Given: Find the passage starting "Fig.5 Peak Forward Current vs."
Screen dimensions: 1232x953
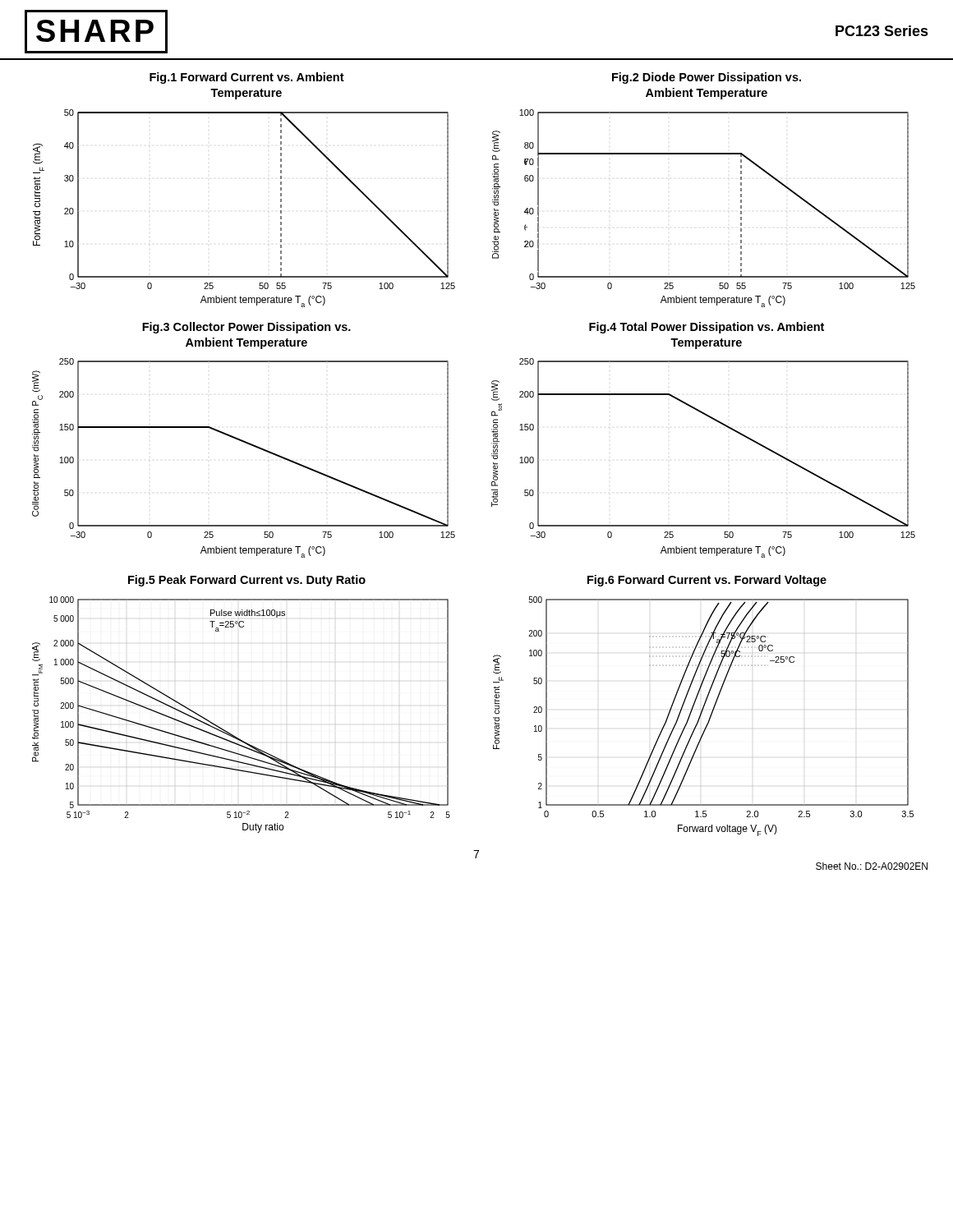Looking at the screenshot, I should [x=247, y=581].
